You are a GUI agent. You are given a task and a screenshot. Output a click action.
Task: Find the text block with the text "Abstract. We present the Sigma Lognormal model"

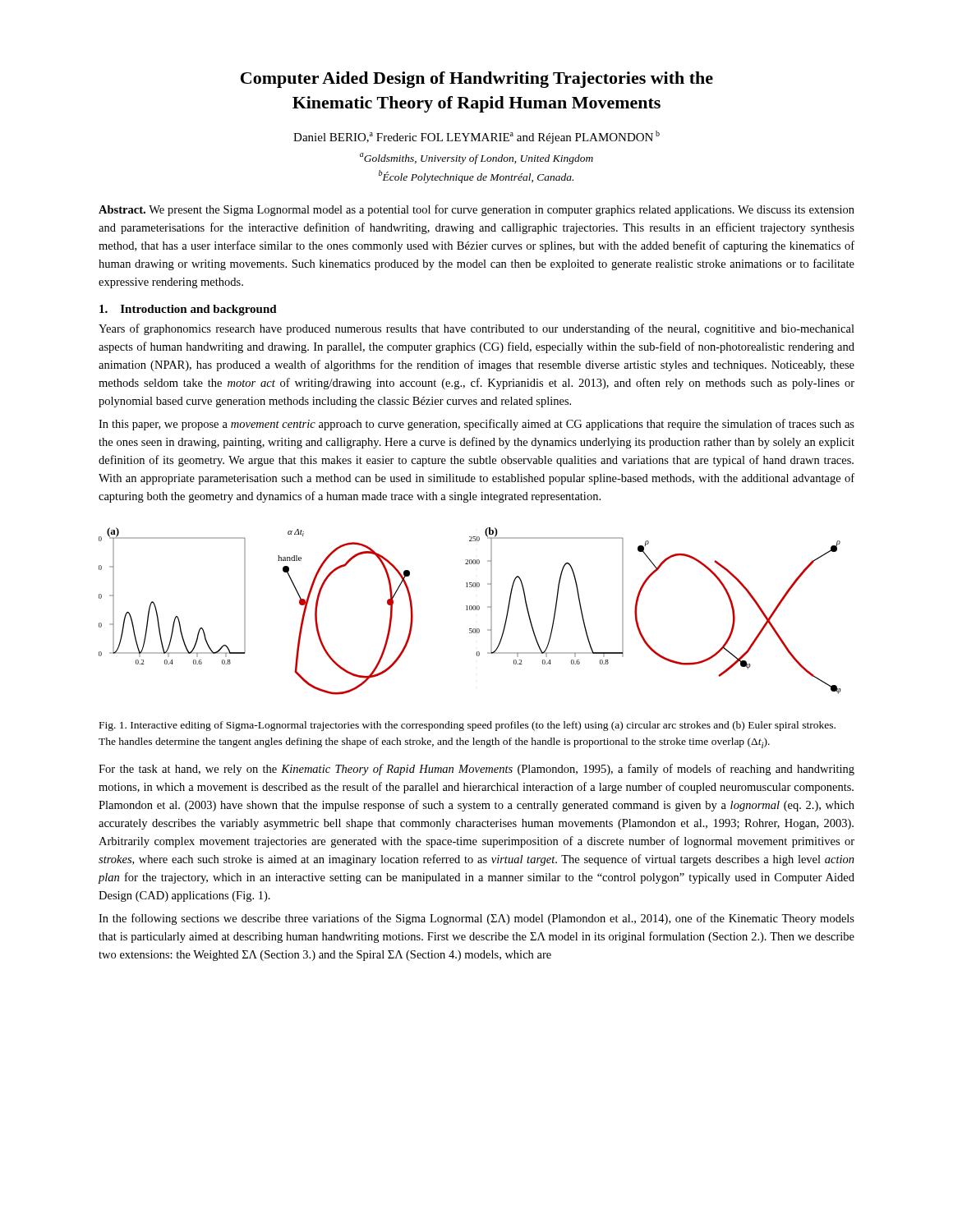coord(476,246)
